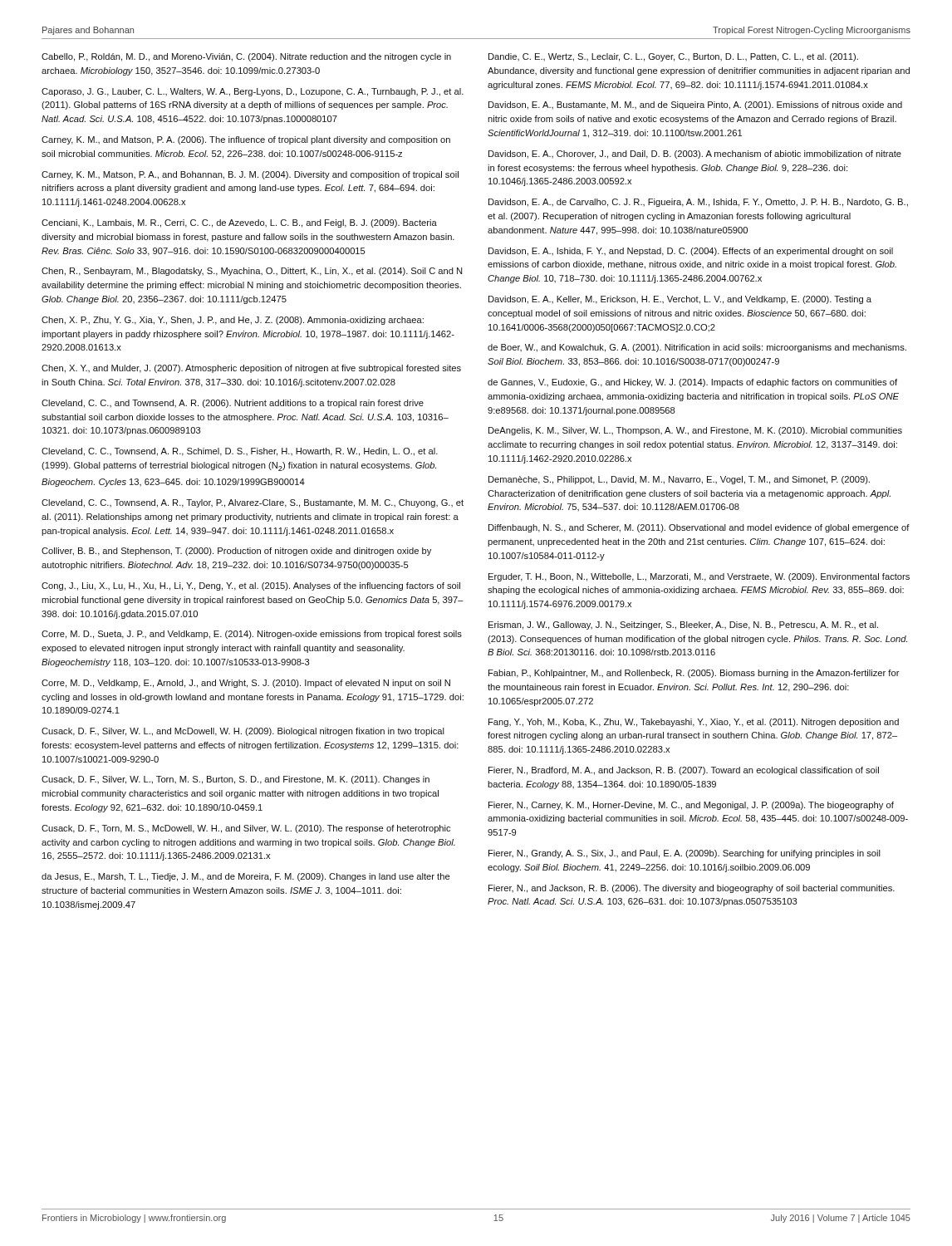Where is the passage that starts "Cusack, D. F., Silver, W. L., and"?
The width and height of the screenshot is (952, 1246).
(250, 745)
